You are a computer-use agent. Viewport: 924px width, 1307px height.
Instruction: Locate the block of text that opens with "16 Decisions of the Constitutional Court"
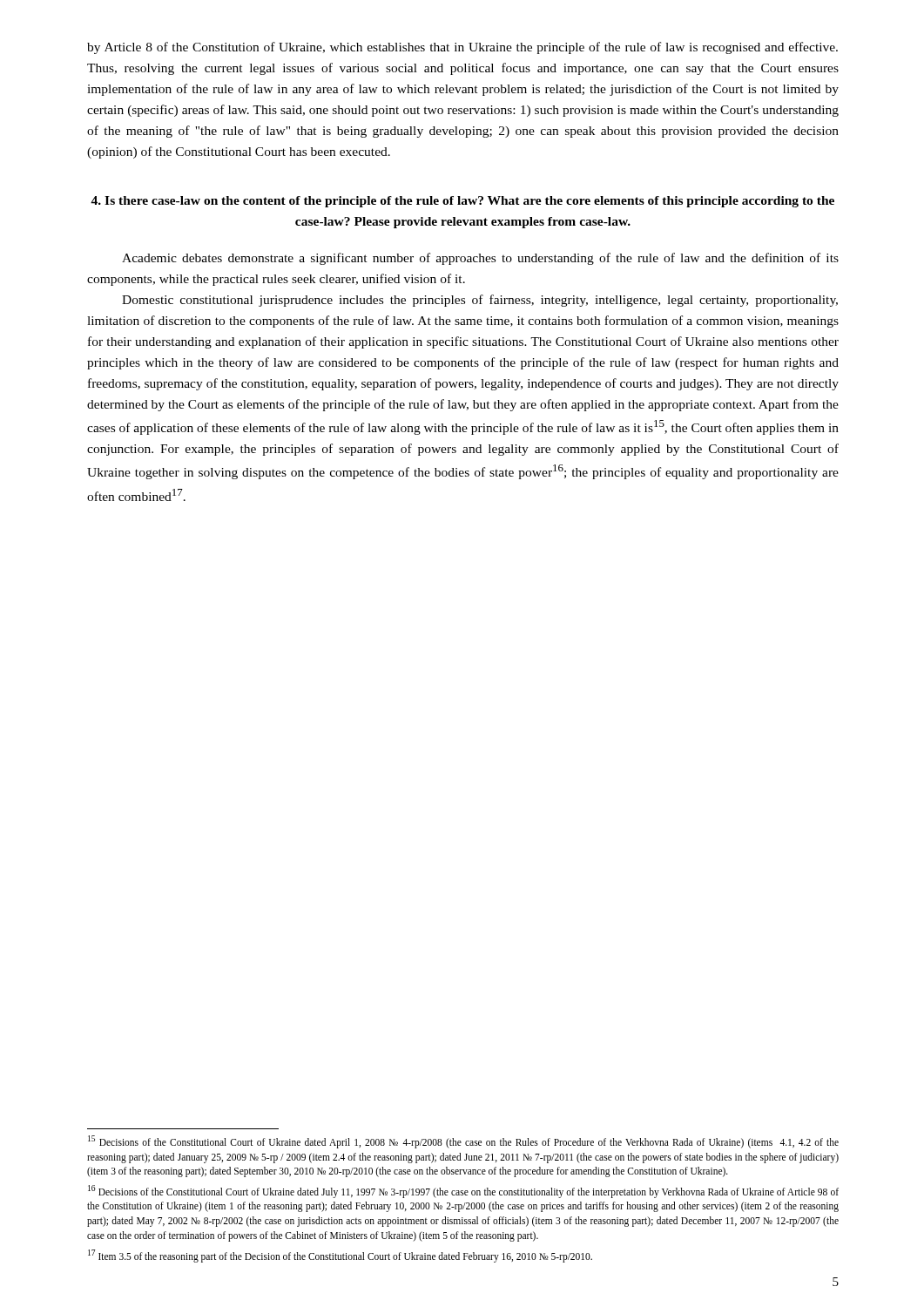coord(463,1212)
